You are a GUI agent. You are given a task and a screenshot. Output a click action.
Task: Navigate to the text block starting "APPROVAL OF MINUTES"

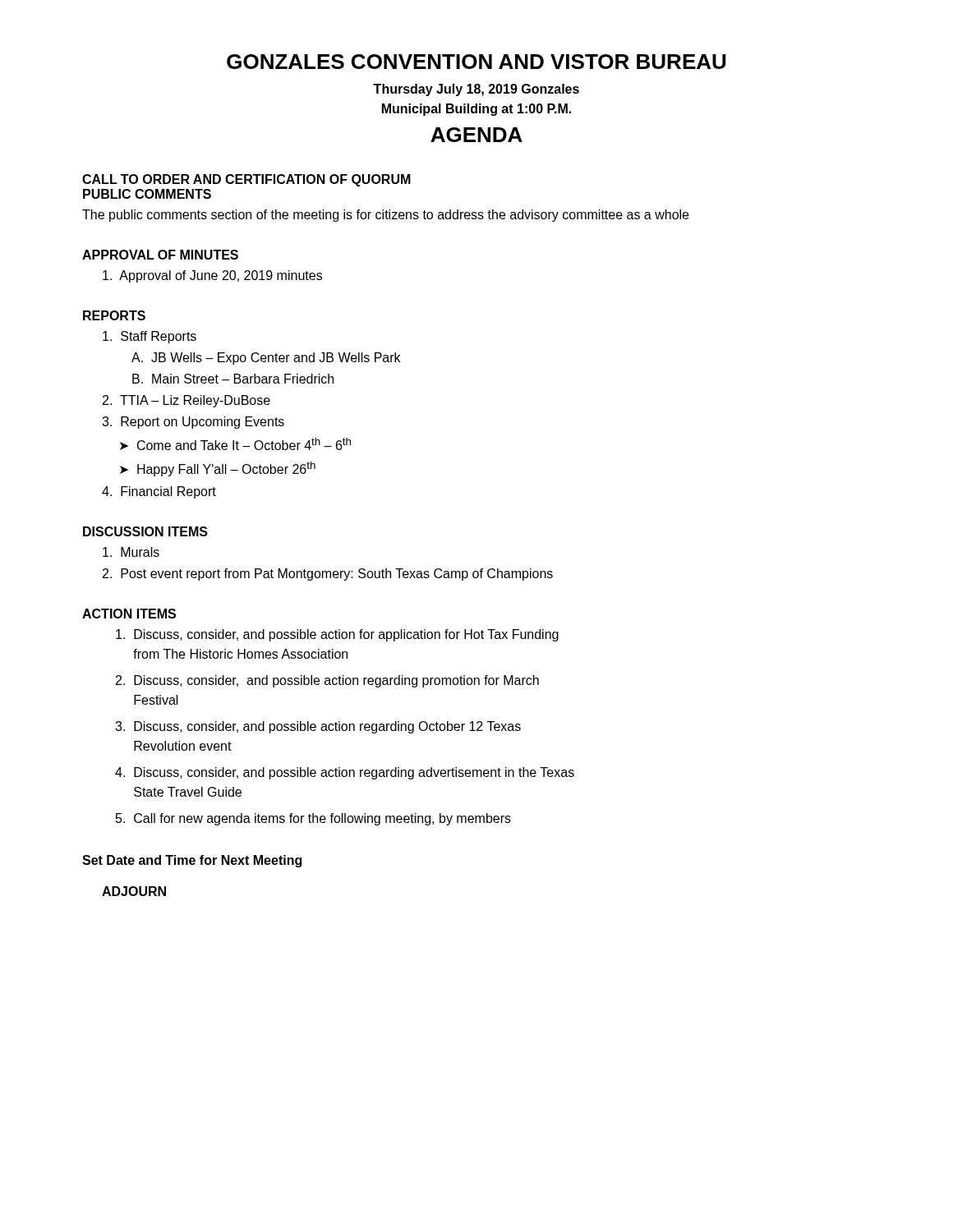coord(160,255)
